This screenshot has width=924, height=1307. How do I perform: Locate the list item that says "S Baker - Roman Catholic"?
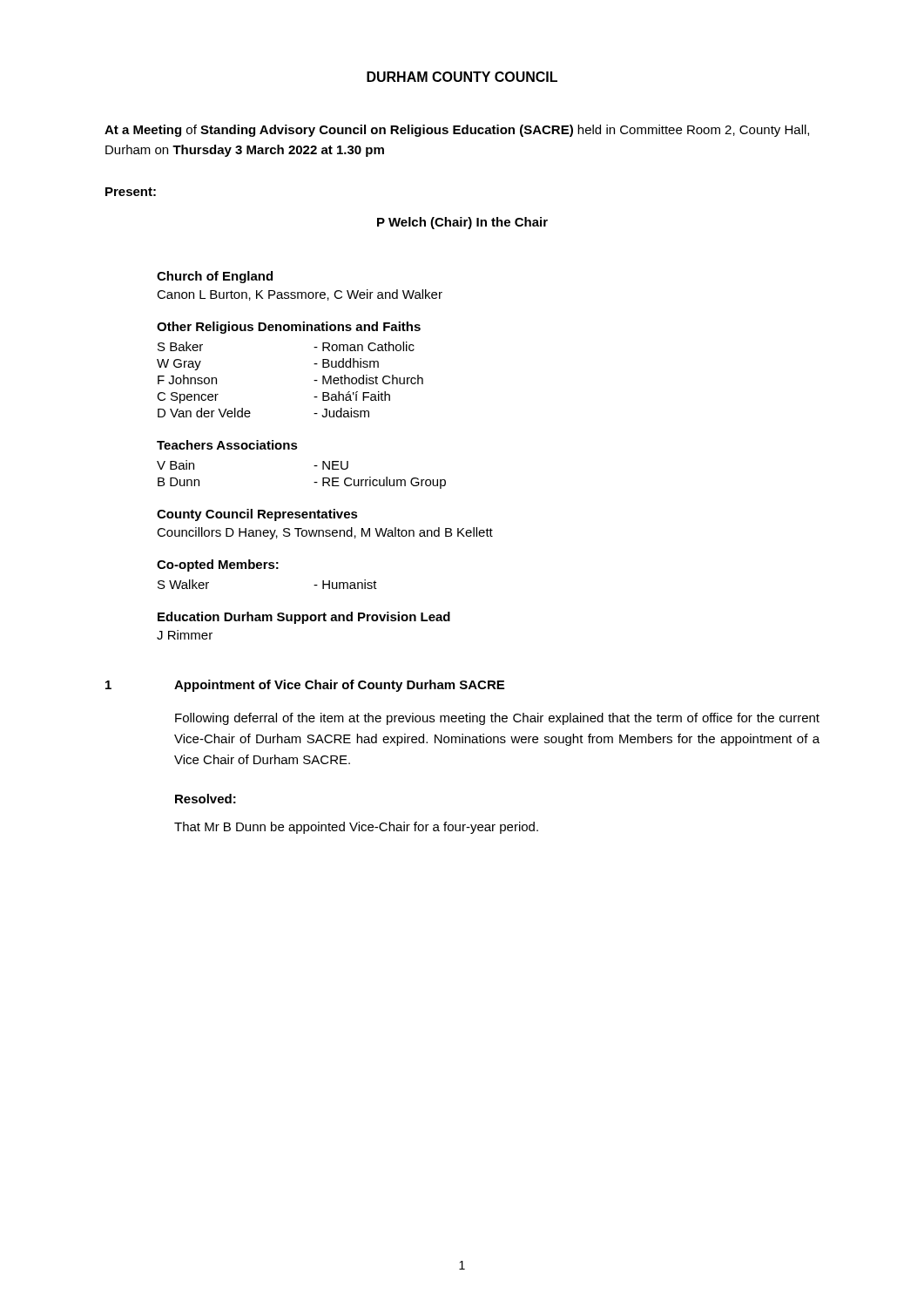(x=174, y=346)
